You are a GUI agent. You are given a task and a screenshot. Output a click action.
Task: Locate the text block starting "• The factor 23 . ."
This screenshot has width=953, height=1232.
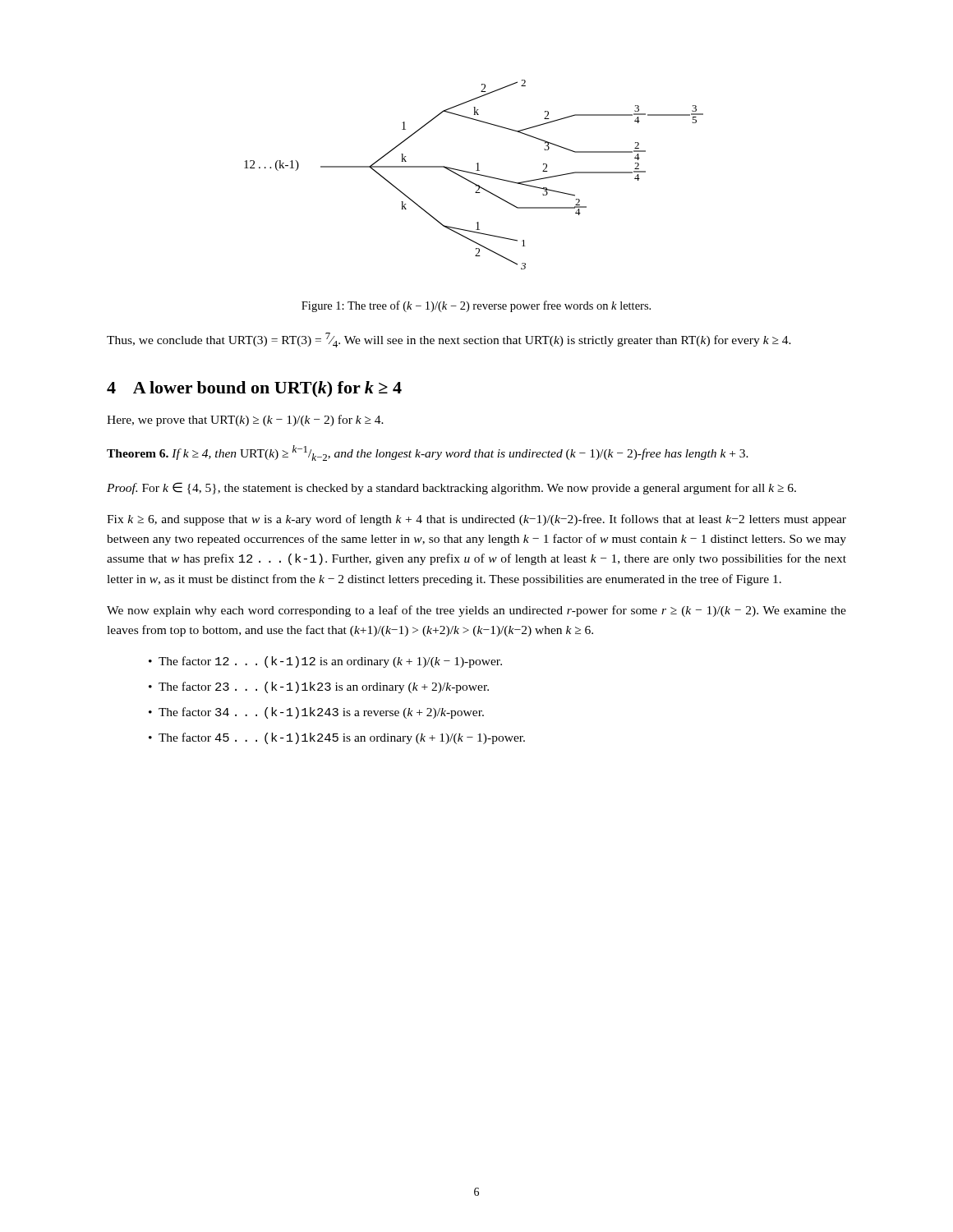pos(319,687)
